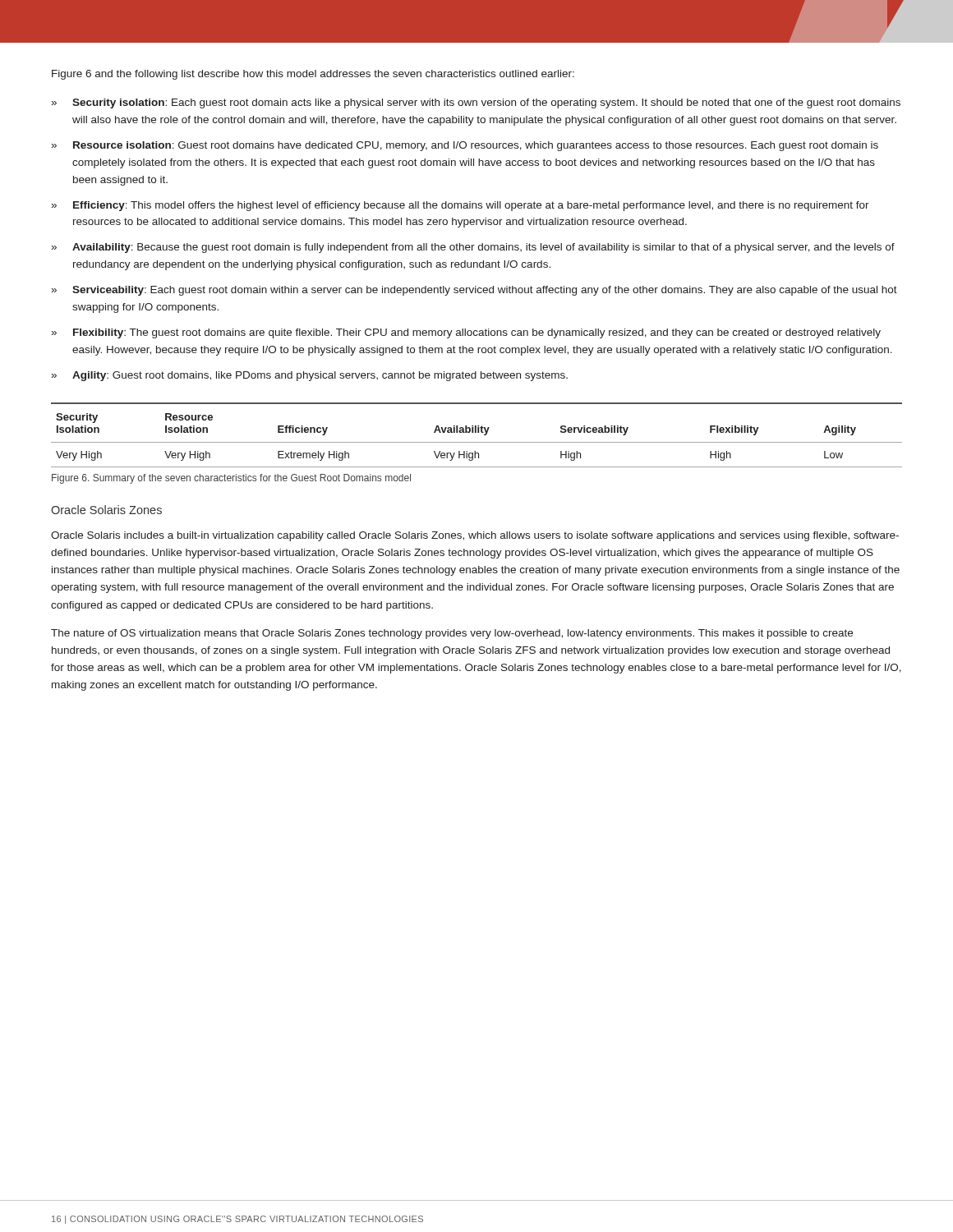Click on the list item that reads "» Serviceability: Each guest root domain"
Image resolution: width=953 pixels, height=1232 pixels.
tap(476, 299)
